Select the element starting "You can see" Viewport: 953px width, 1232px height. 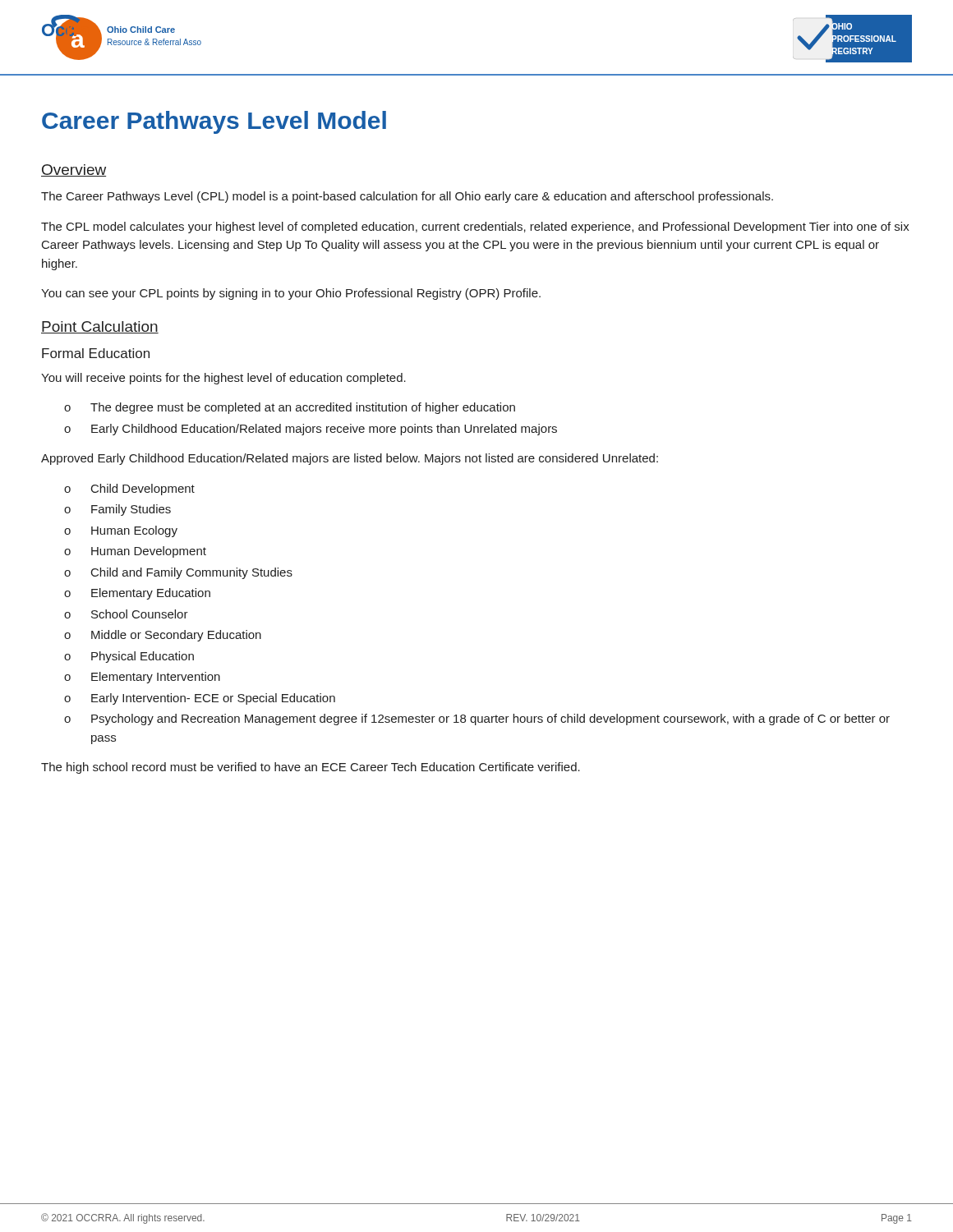coord(291,293)
